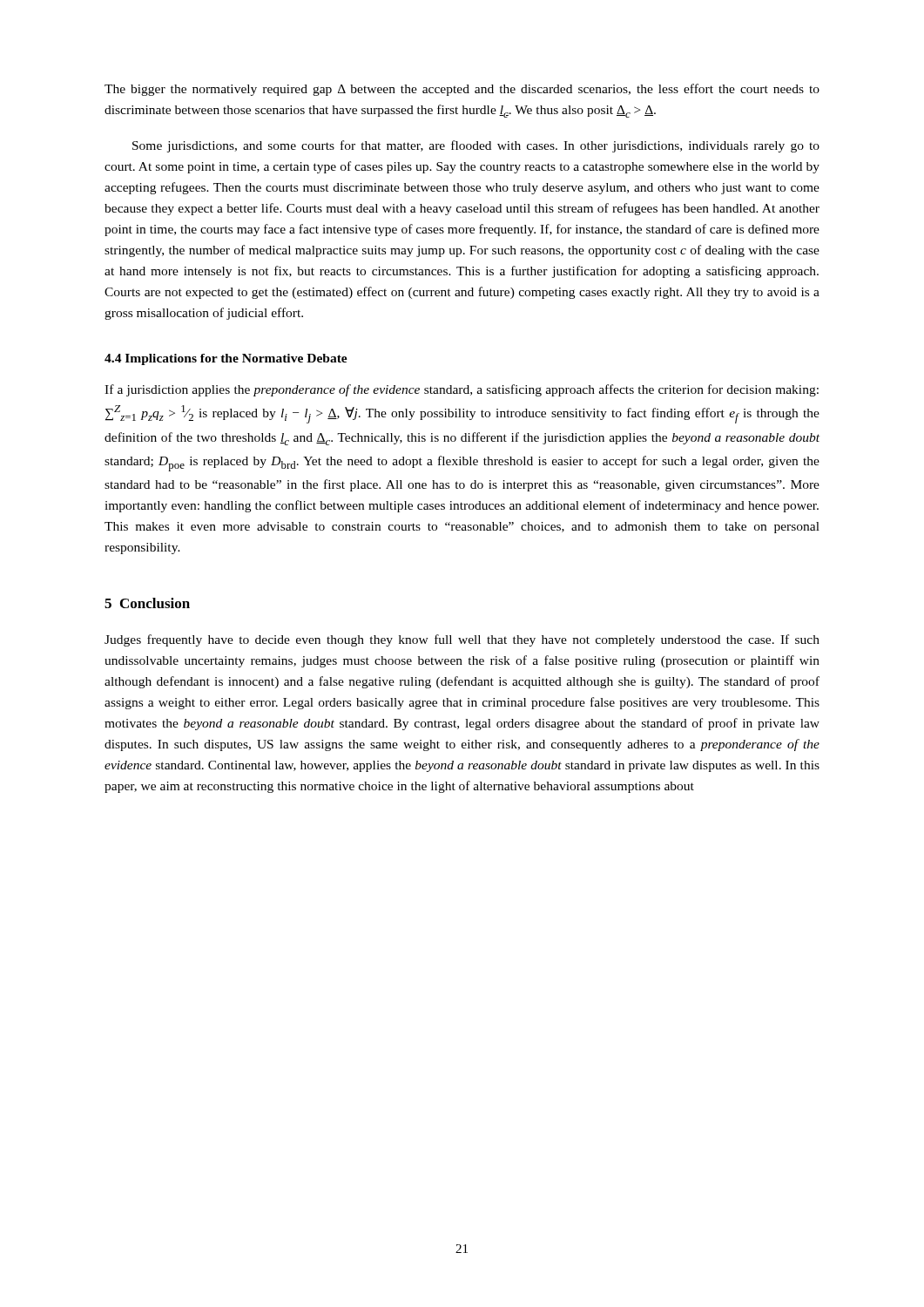Viewport: 924px width, 1307px height.
Task: Click on the text block that says "Some jurisdictions, and some courts for that"
Action: pos(462,229)
